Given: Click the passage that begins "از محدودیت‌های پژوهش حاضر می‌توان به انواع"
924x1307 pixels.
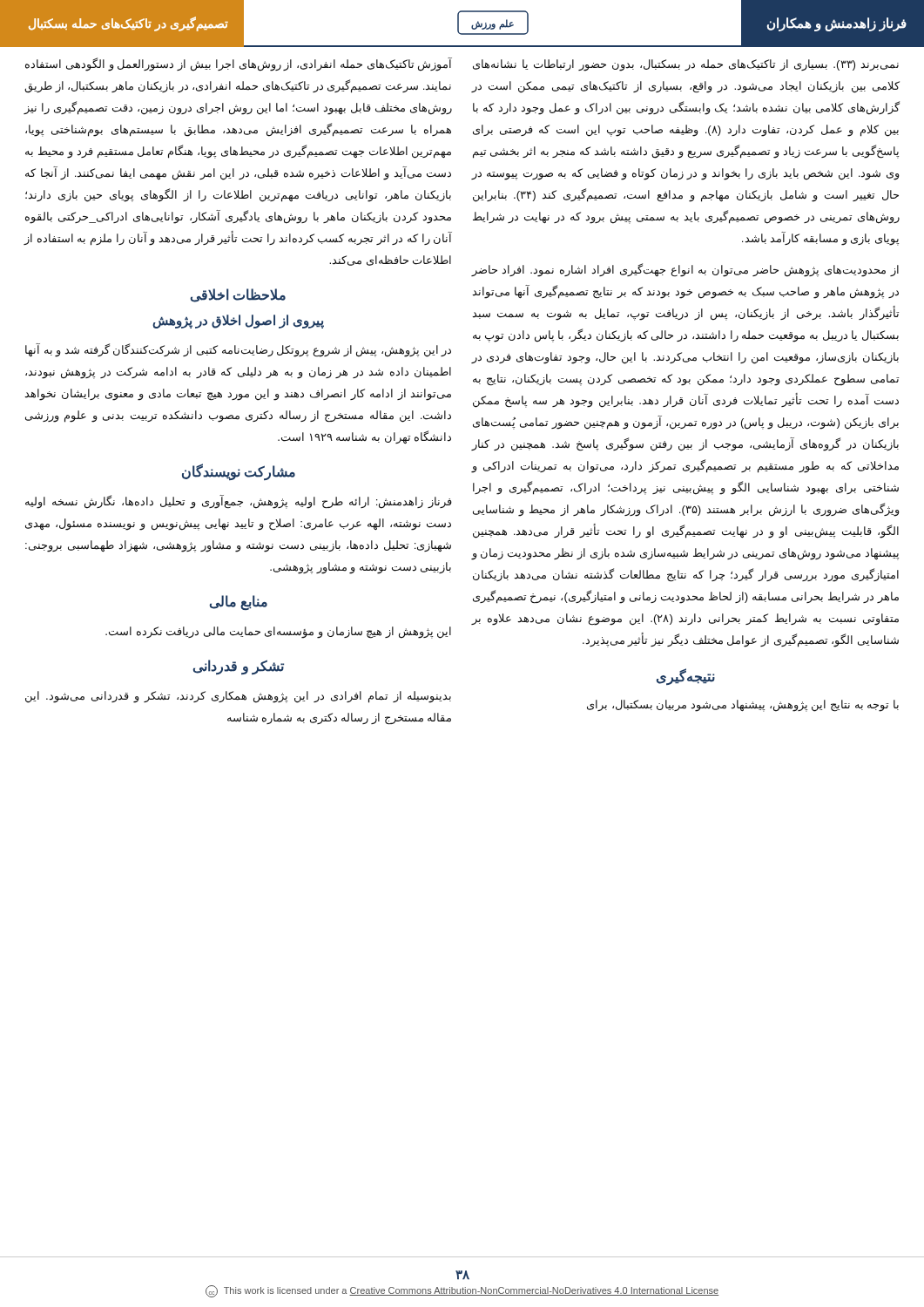Looking at the screenshot, I should (x=686, y=455).
